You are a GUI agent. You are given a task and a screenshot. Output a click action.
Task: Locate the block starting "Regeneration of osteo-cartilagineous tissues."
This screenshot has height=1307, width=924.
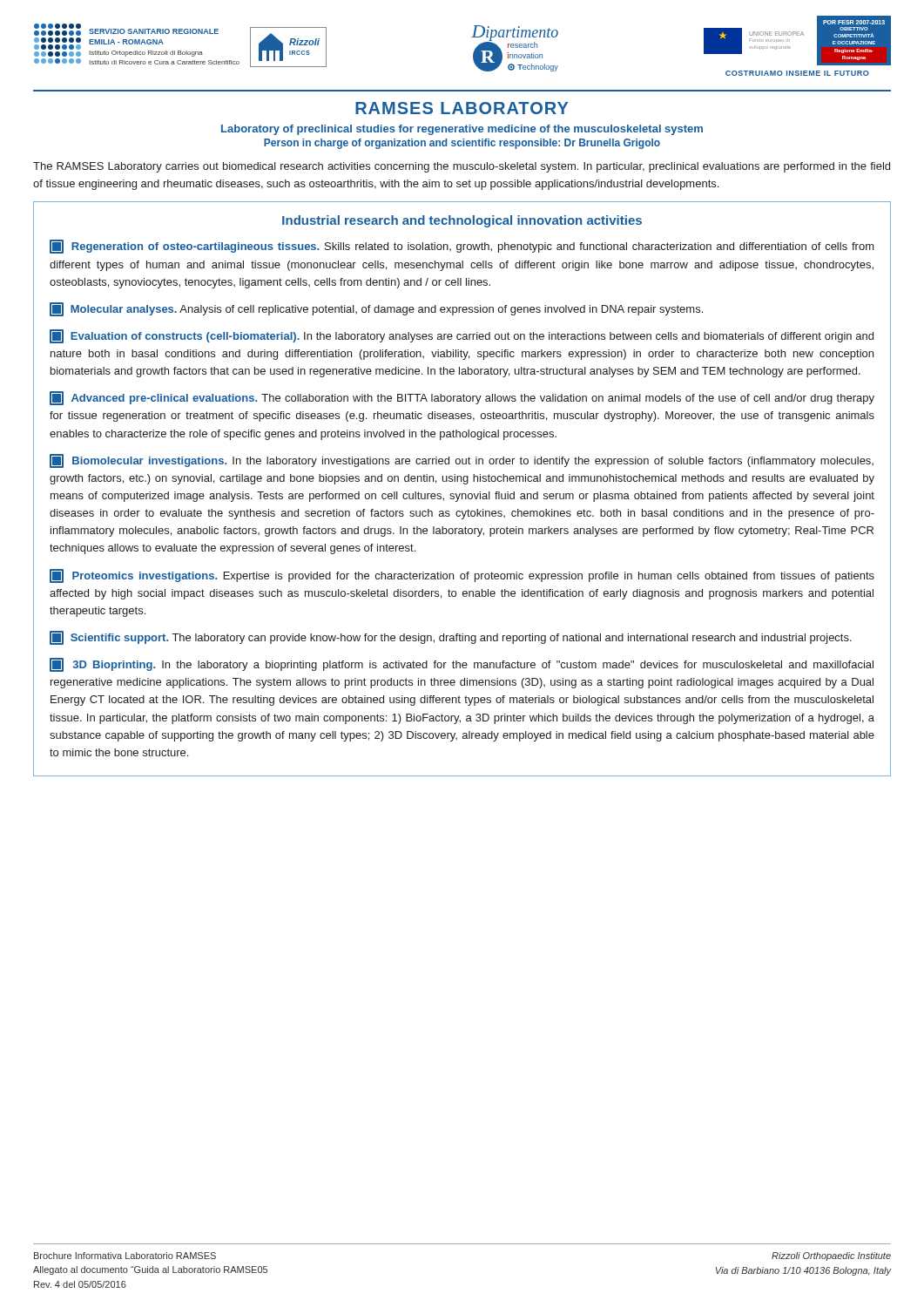pyautogui.click(x=462, y=264)
